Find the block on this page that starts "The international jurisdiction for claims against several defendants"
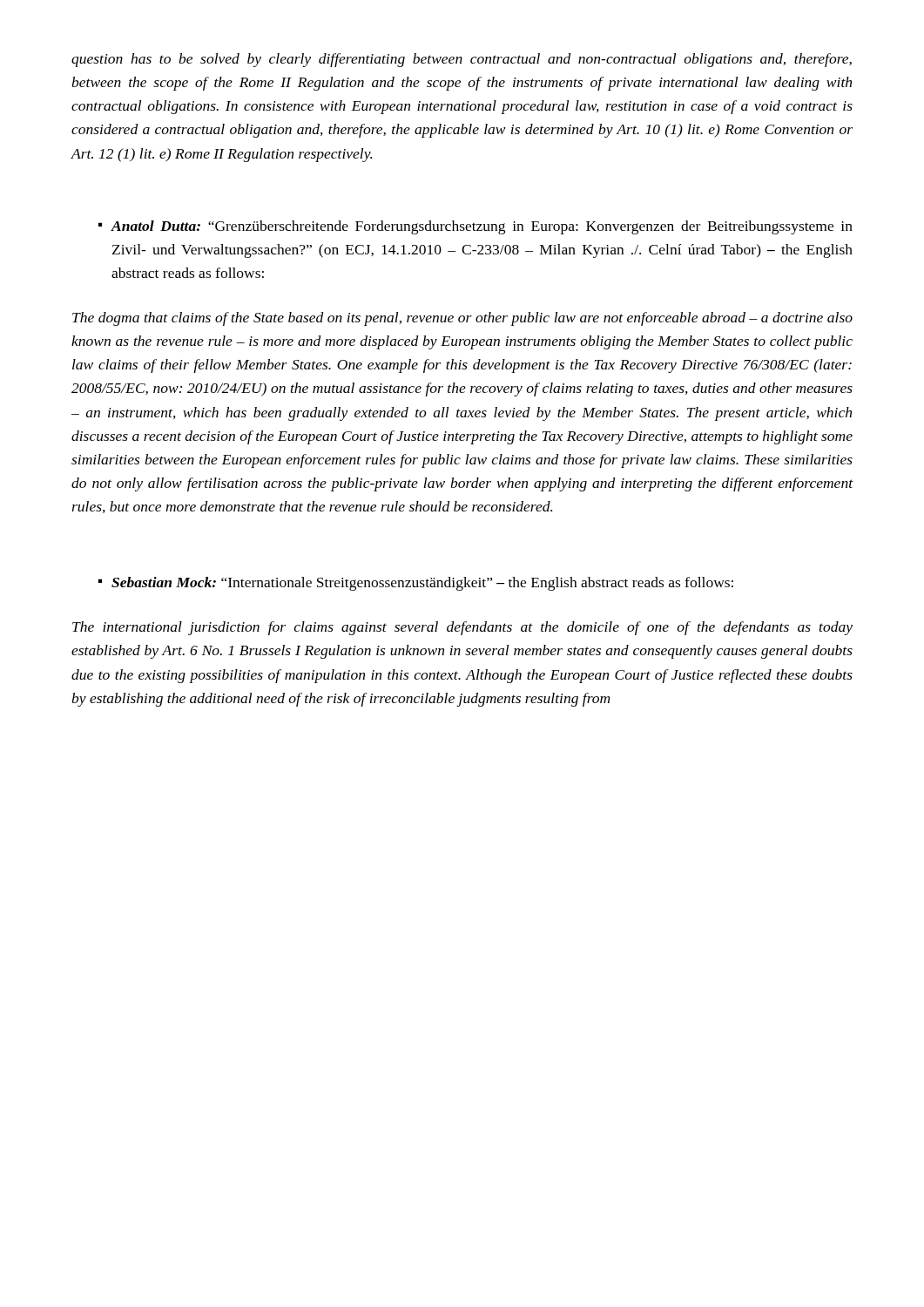This screenshot has height=1307, width=924. click(462, 662)
